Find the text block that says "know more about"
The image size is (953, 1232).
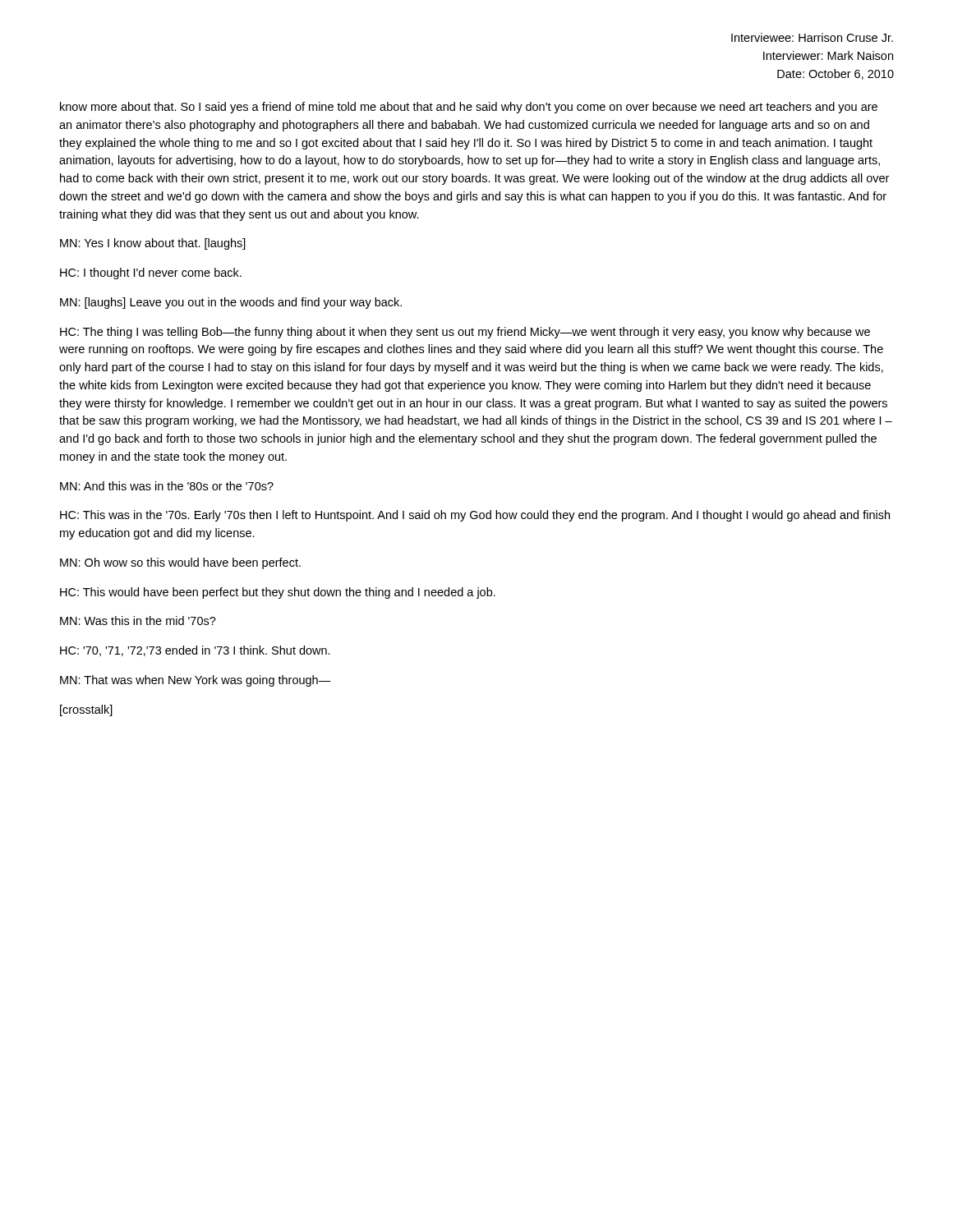[476, 161]
